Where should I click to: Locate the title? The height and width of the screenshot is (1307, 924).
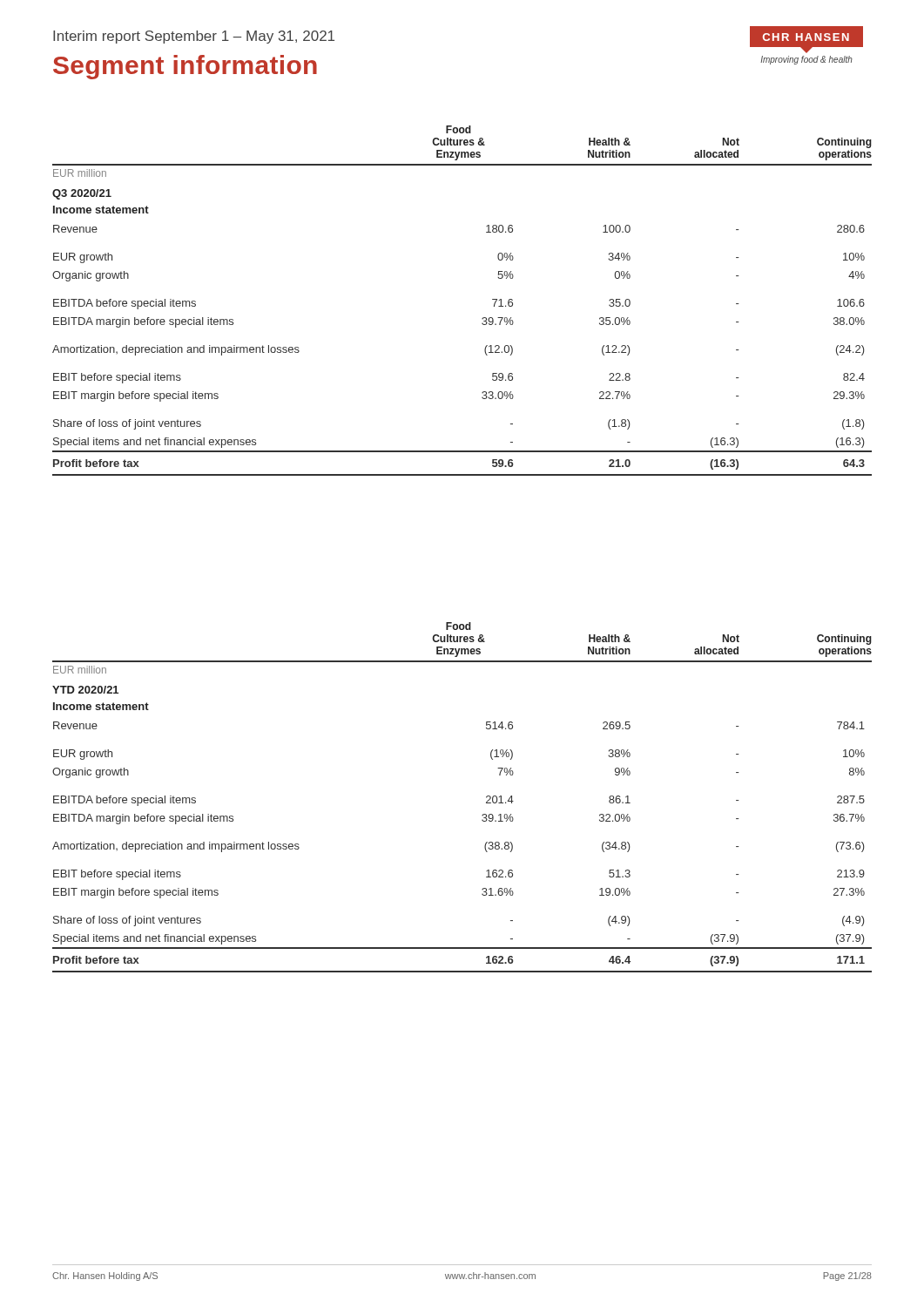click(x=185, y=65)
